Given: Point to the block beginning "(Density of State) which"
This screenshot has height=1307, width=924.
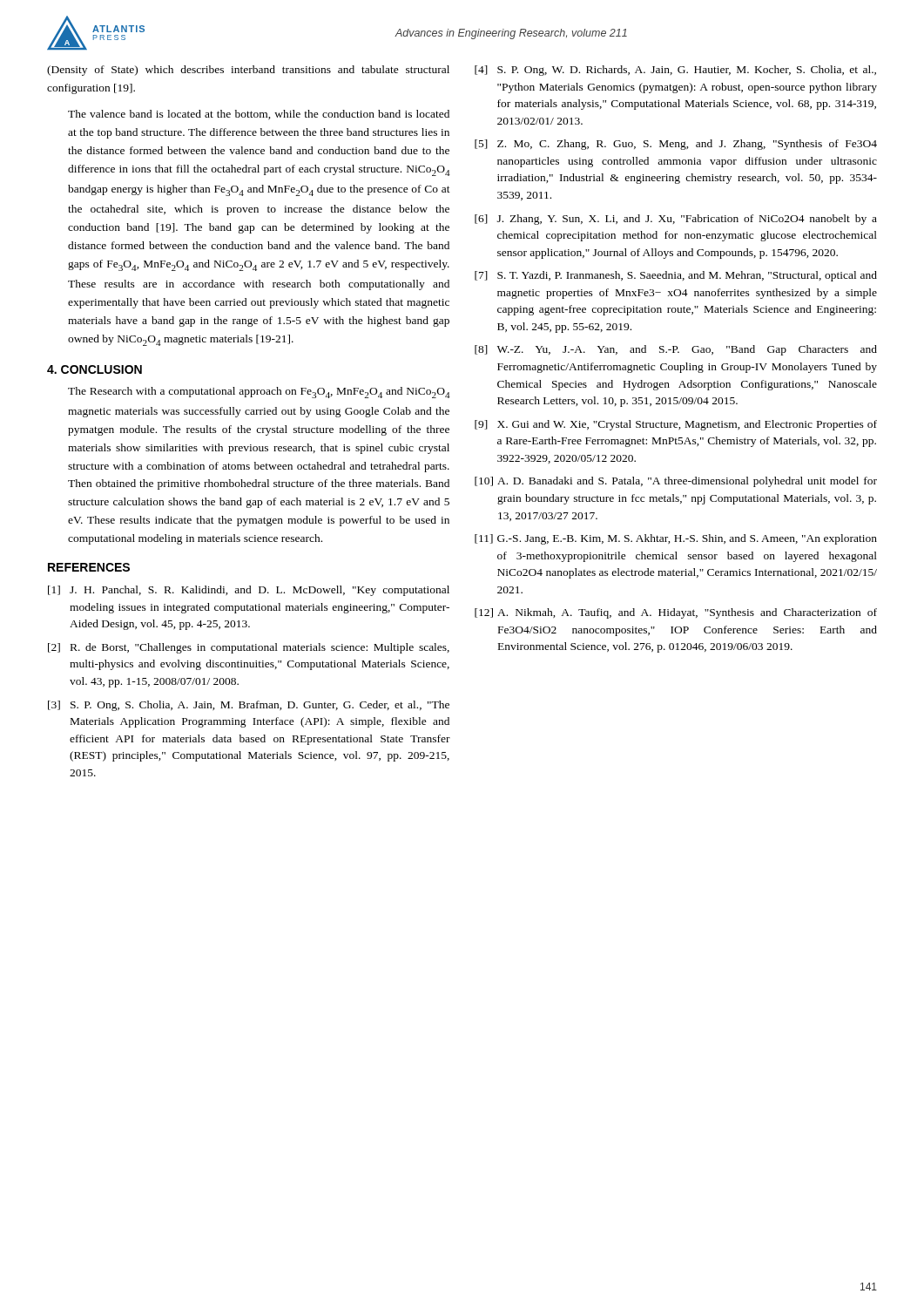Looking at the screenshot, I should [x=248, y=78].
